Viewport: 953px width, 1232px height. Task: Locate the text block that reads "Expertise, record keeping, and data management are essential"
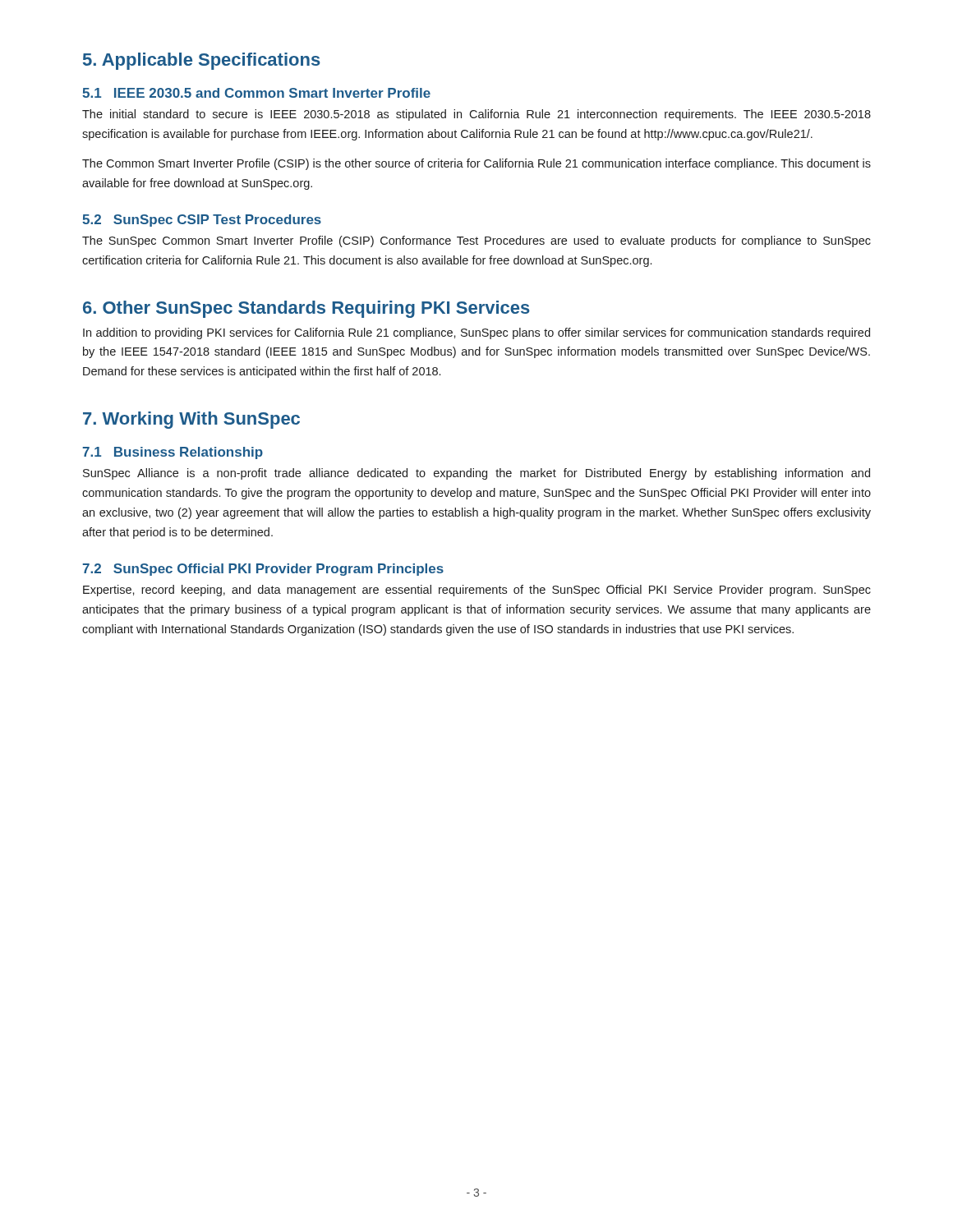(476, 609)
